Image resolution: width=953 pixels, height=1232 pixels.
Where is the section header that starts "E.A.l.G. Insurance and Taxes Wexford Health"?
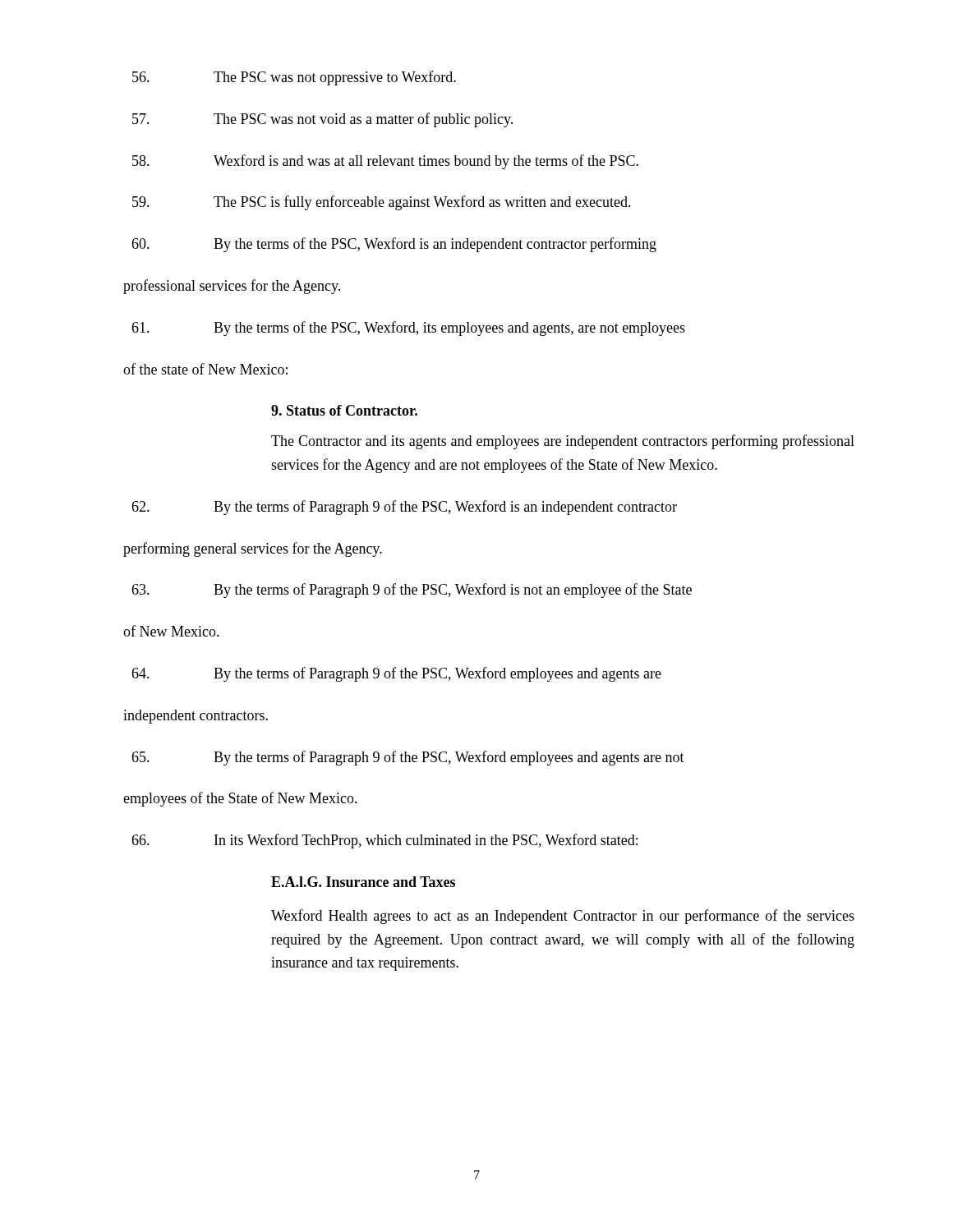tap(563, 923)
